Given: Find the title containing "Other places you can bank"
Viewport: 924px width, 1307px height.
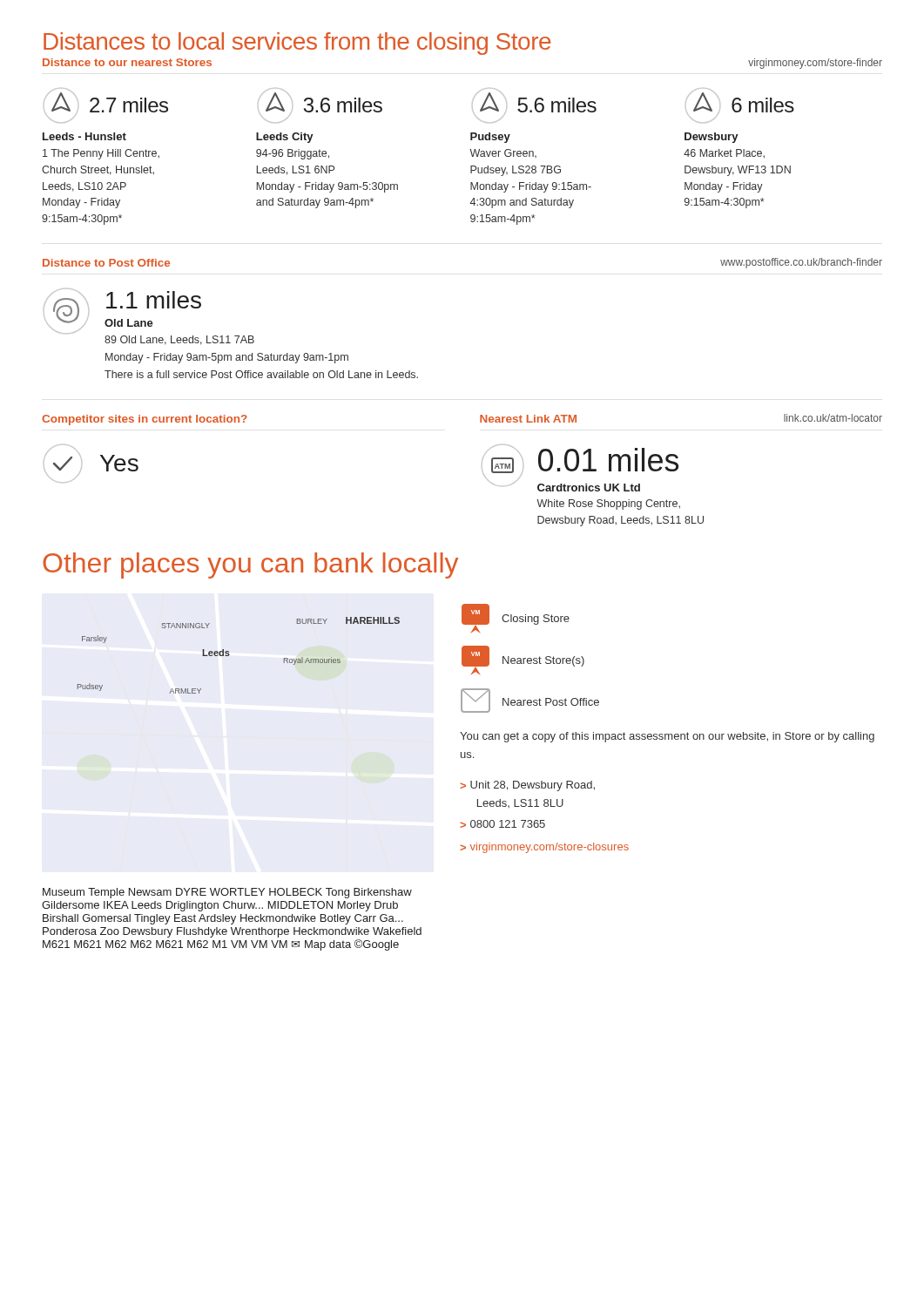Looking at the screenshot, I should click(x=462, y=564).
